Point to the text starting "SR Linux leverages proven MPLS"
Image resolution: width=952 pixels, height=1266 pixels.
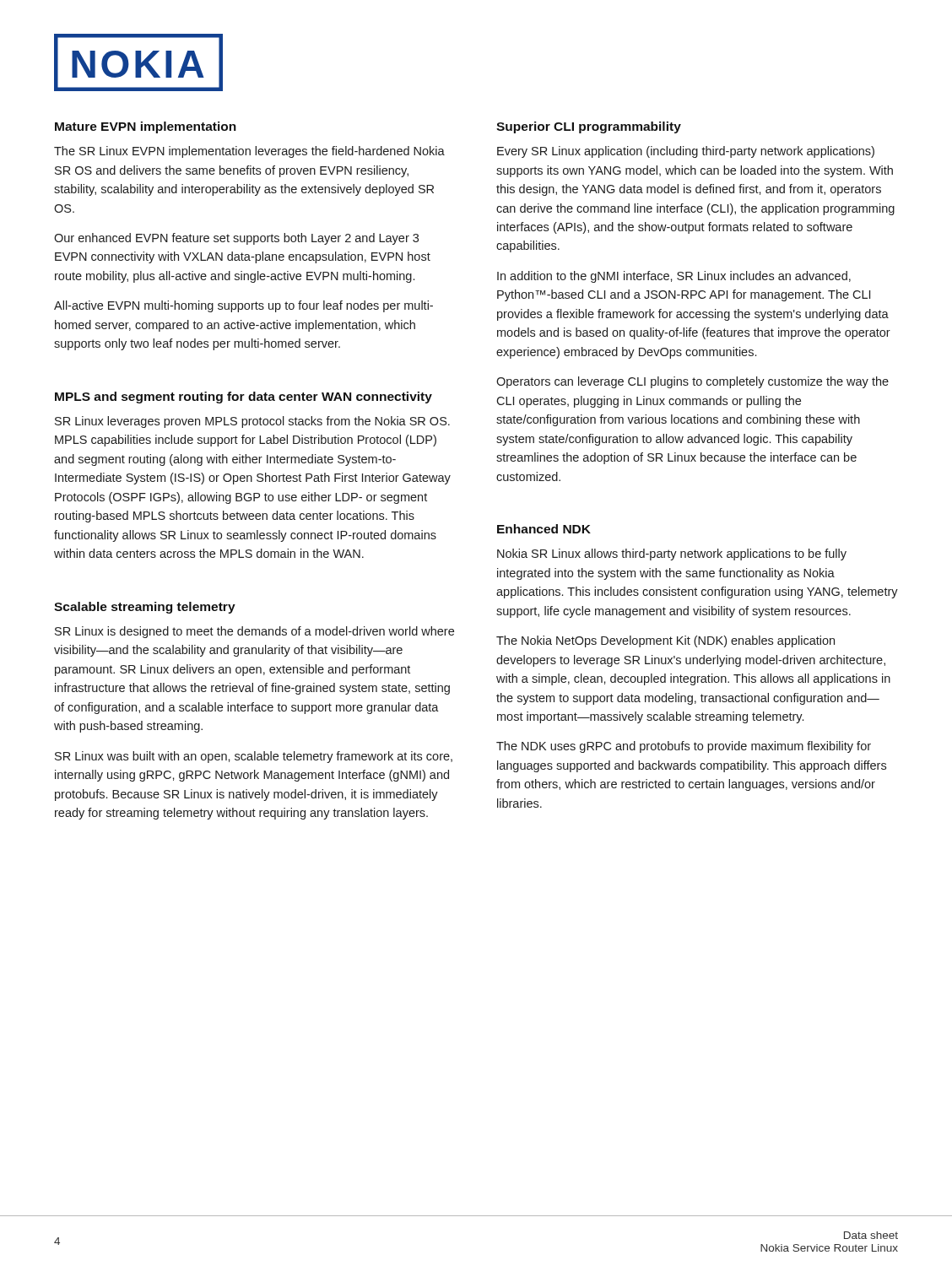[252, 487]
